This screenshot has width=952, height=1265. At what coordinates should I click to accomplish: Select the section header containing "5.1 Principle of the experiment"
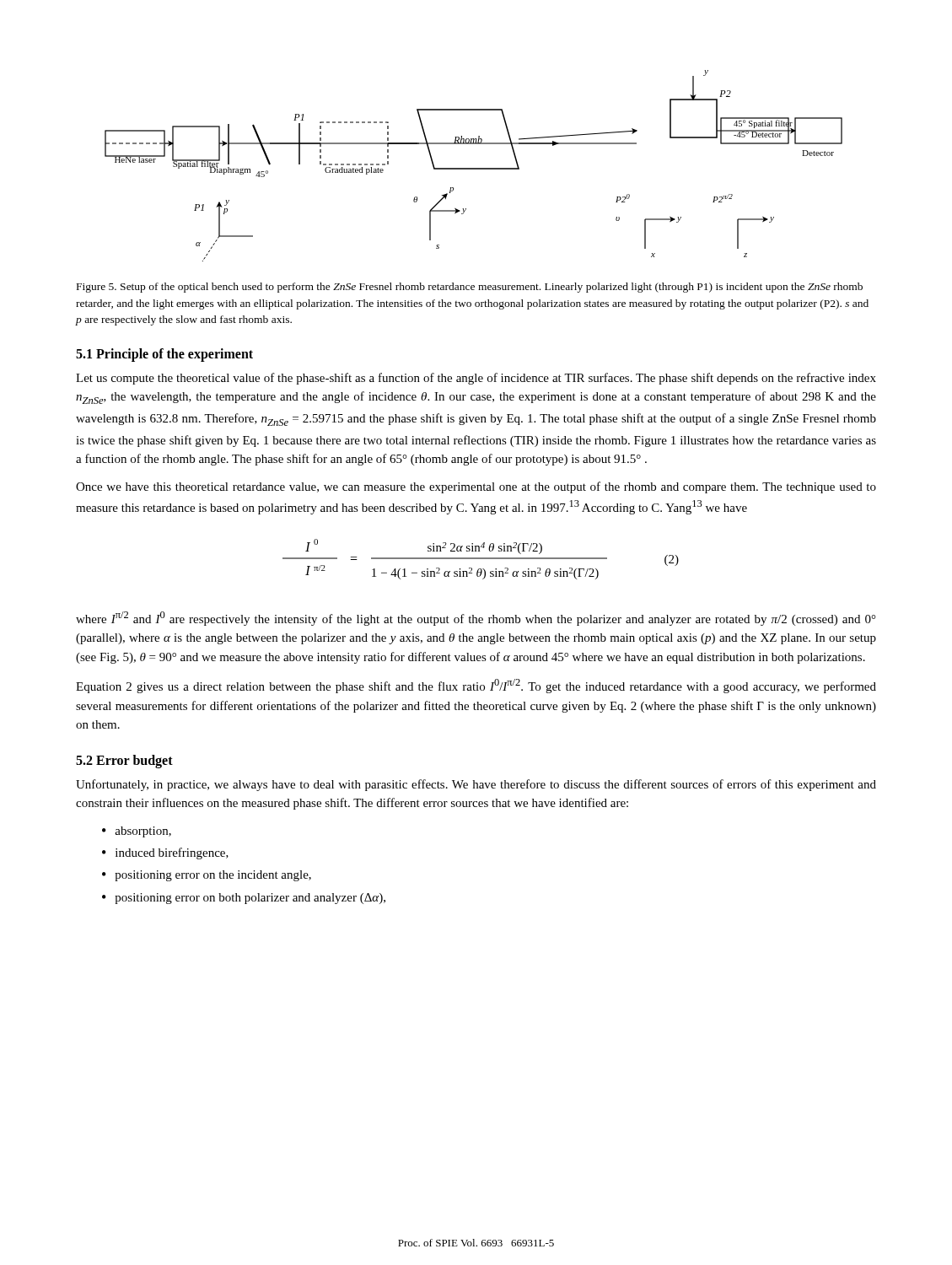pyautogui.click(x=165, y=354)
